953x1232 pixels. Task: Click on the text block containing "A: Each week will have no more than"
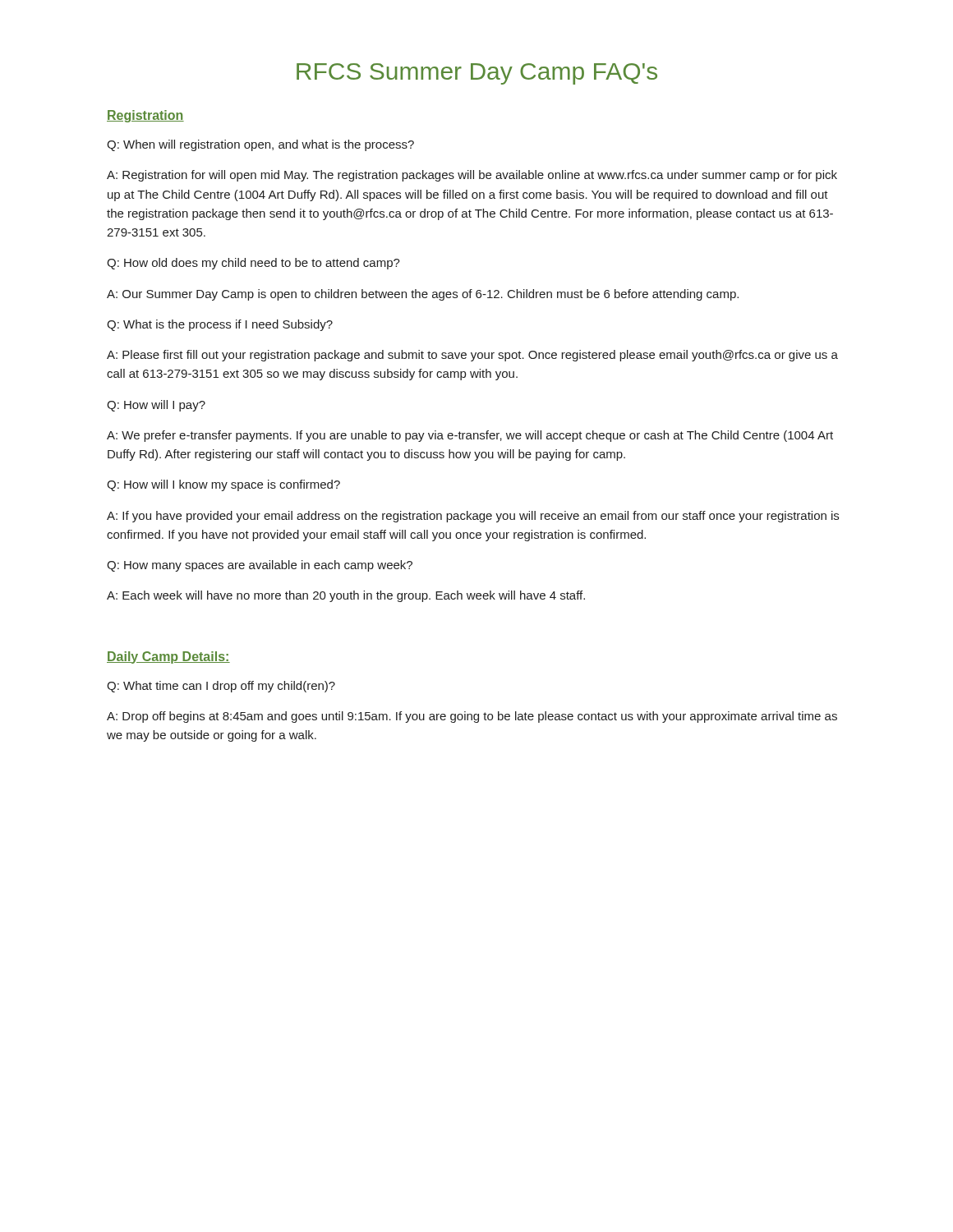coord(346,595)
